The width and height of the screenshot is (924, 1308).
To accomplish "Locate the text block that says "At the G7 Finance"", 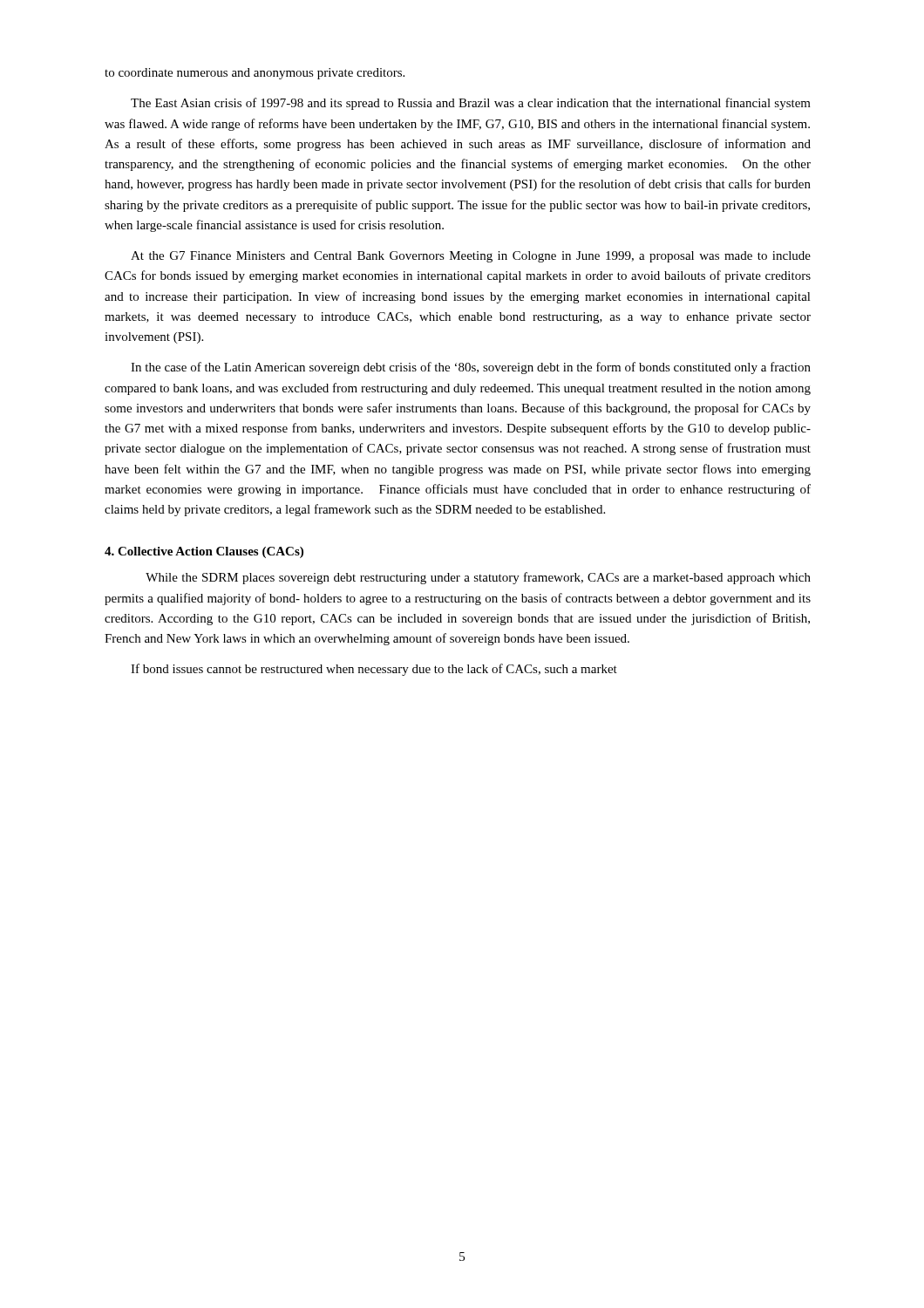I will pos(458,296).
